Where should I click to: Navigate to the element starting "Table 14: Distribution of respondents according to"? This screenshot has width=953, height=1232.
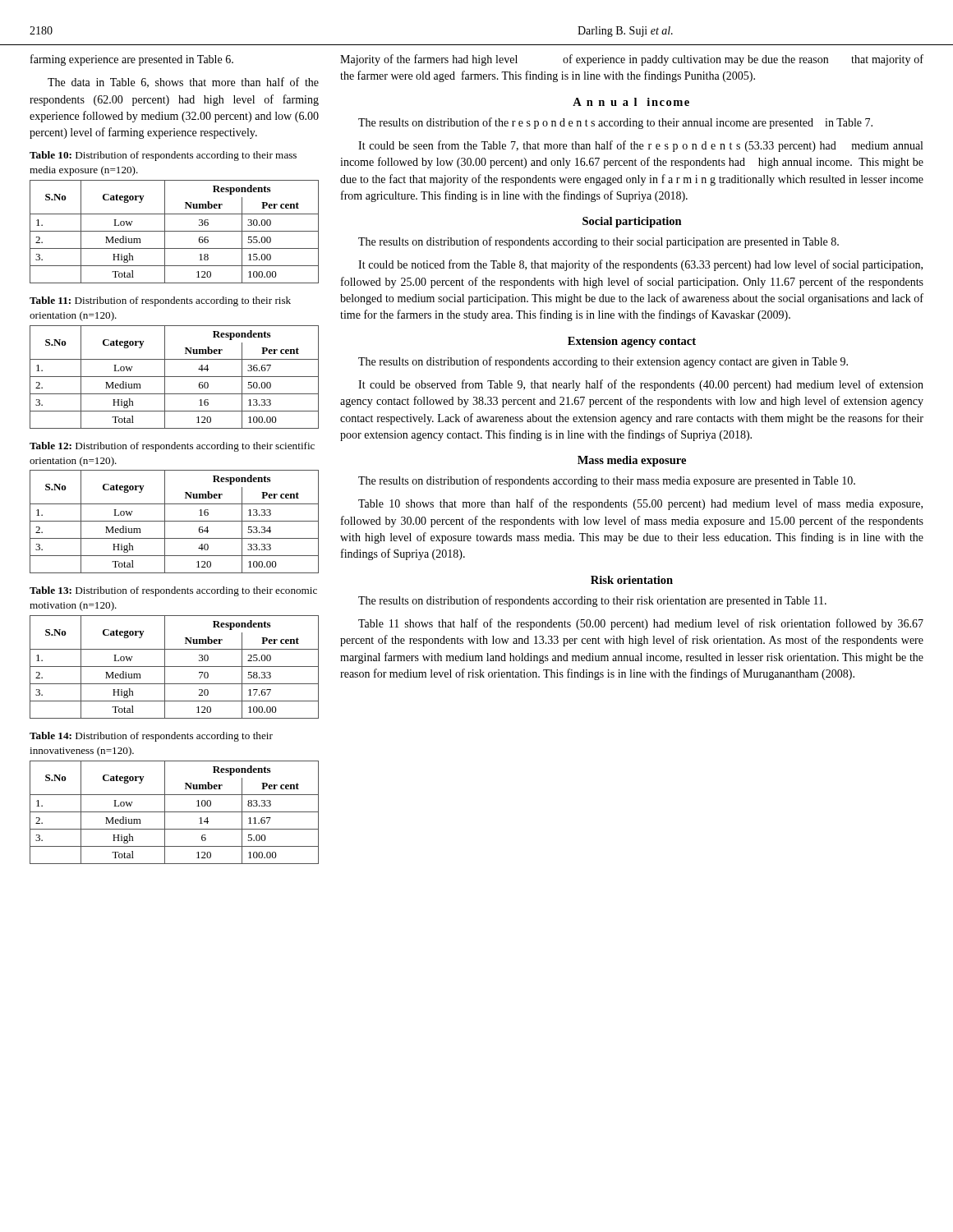tap(151, 743)
